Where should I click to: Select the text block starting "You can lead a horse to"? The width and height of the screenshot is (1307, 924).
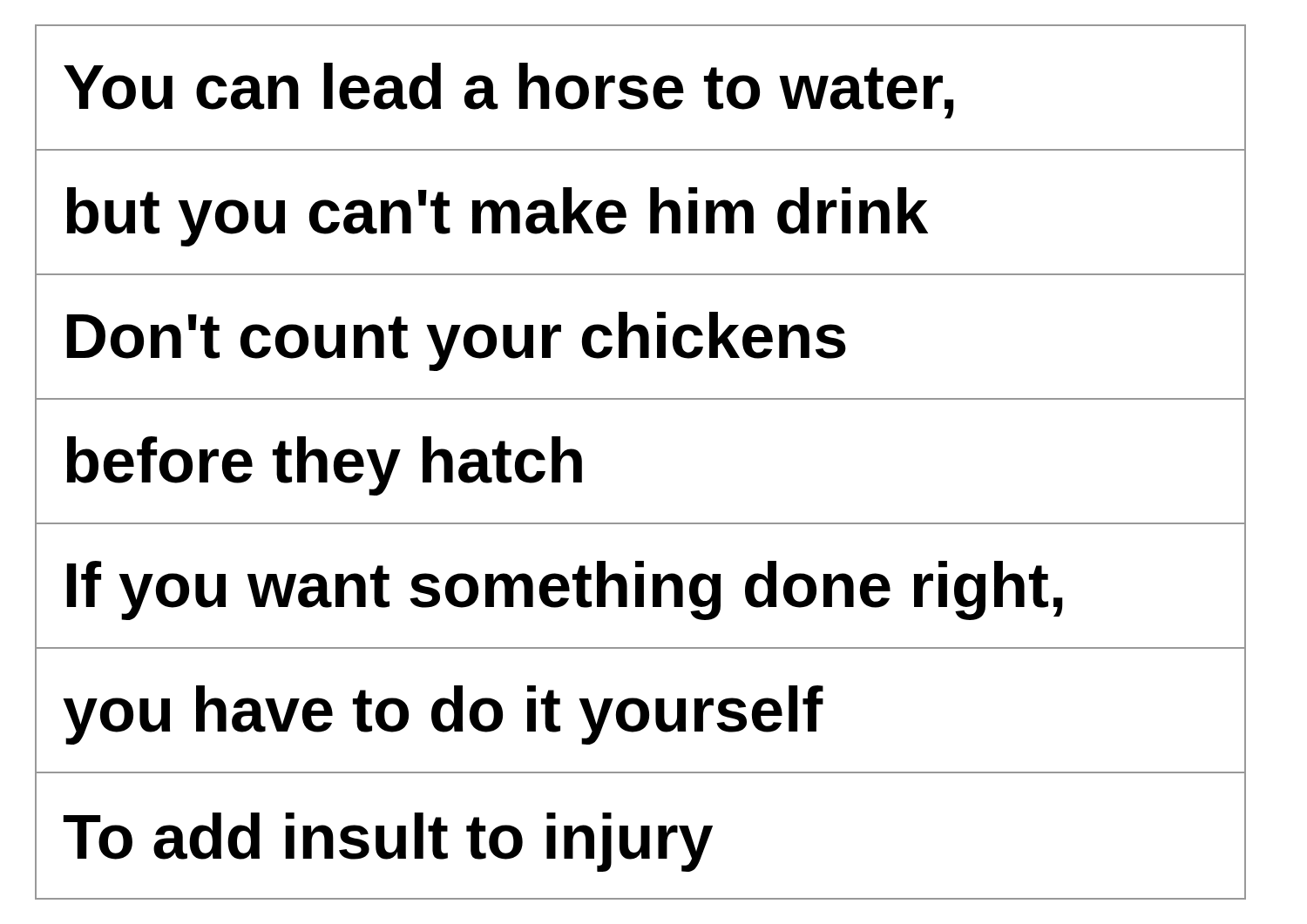(510, 88)
